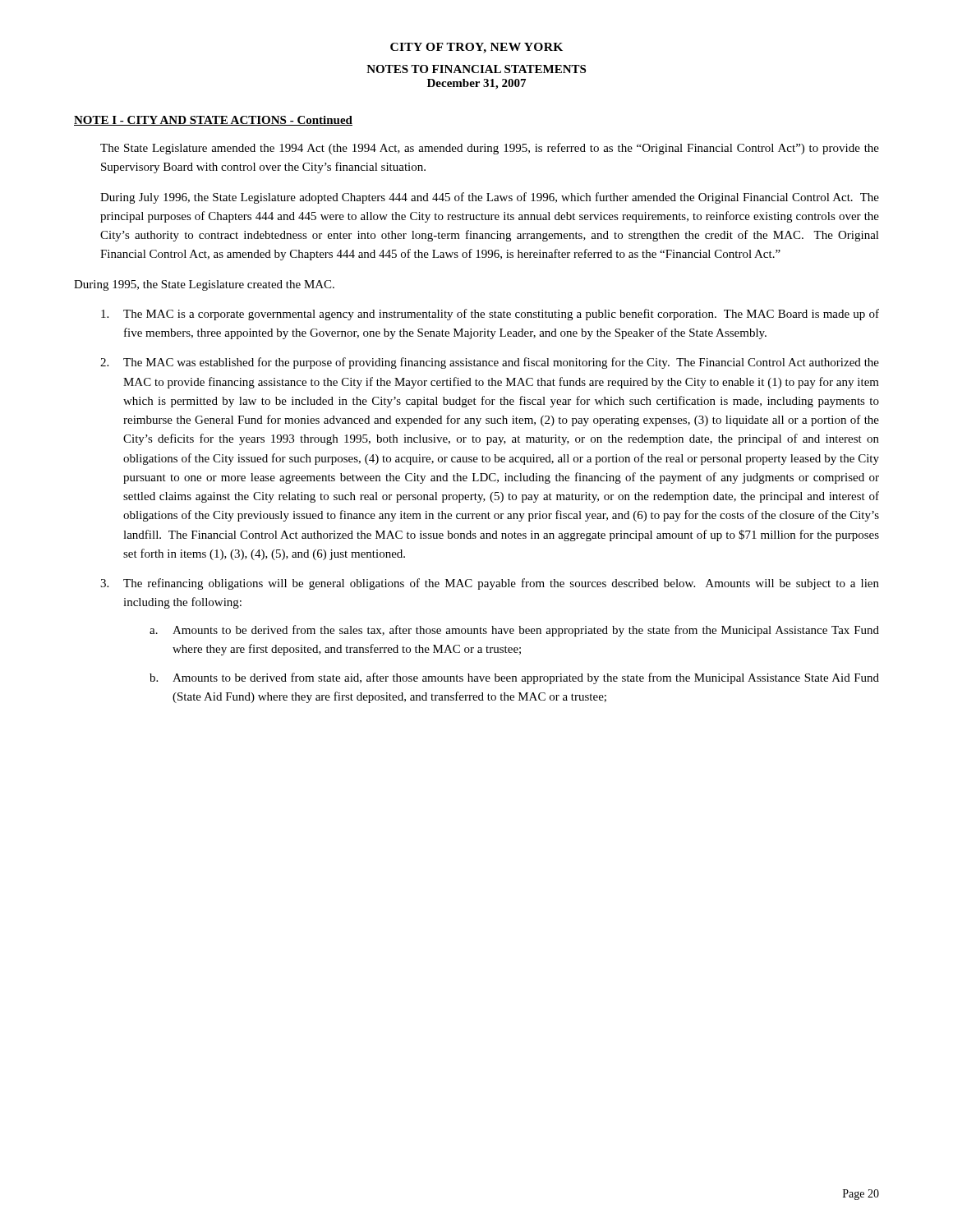This screenshot has height=1232, width=953.
Task: Click the passage that begins "The State Legislature amended the 1994 Act (the"
Action: coord(490,157)
